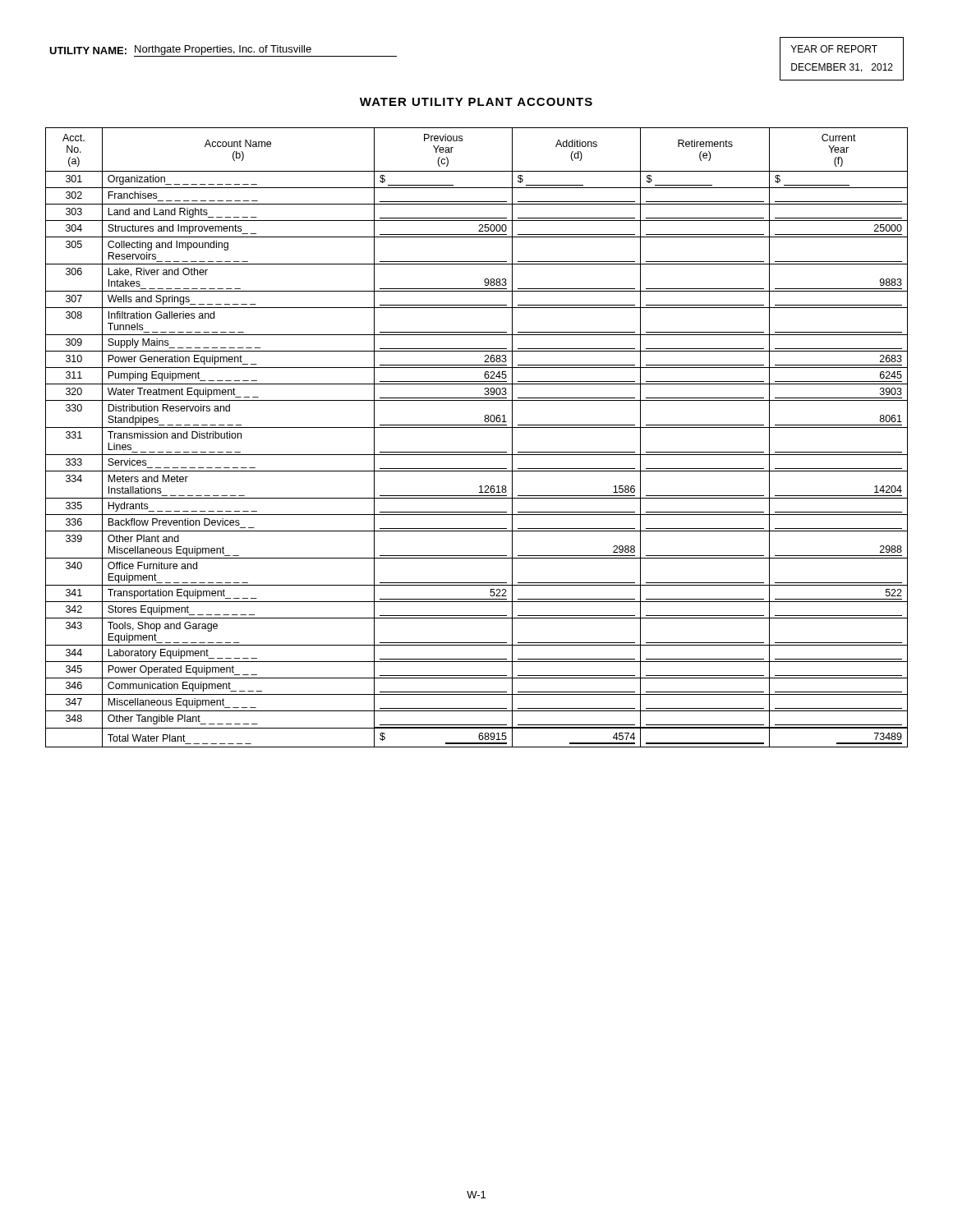Locate the passage starting "WATER UTILITY PLANT ACCOUNTS"

click(x=476, y=101)
